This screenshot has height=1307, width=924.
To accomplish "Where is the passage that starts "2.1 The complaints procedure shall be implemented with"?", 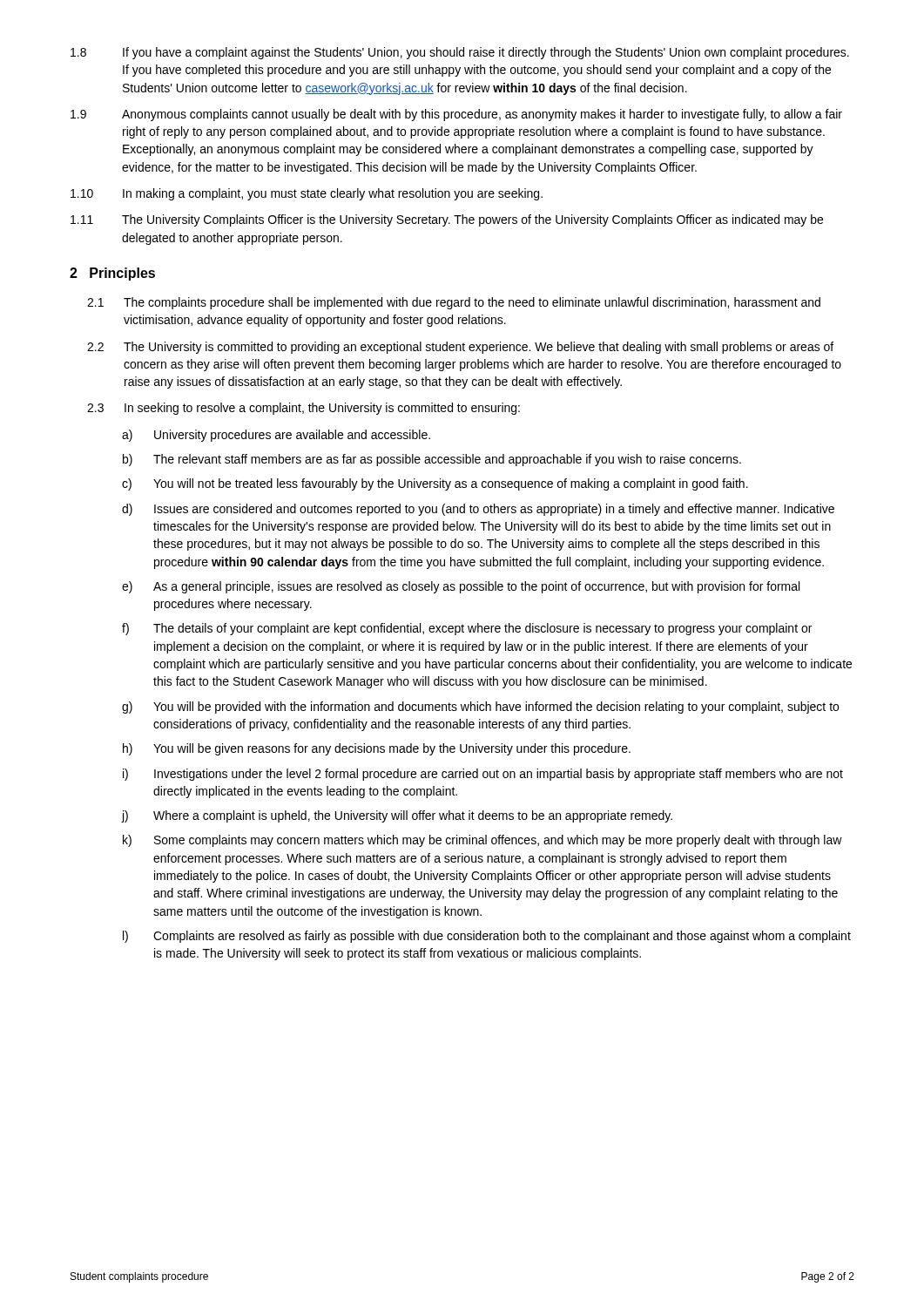I will (471, 311).
